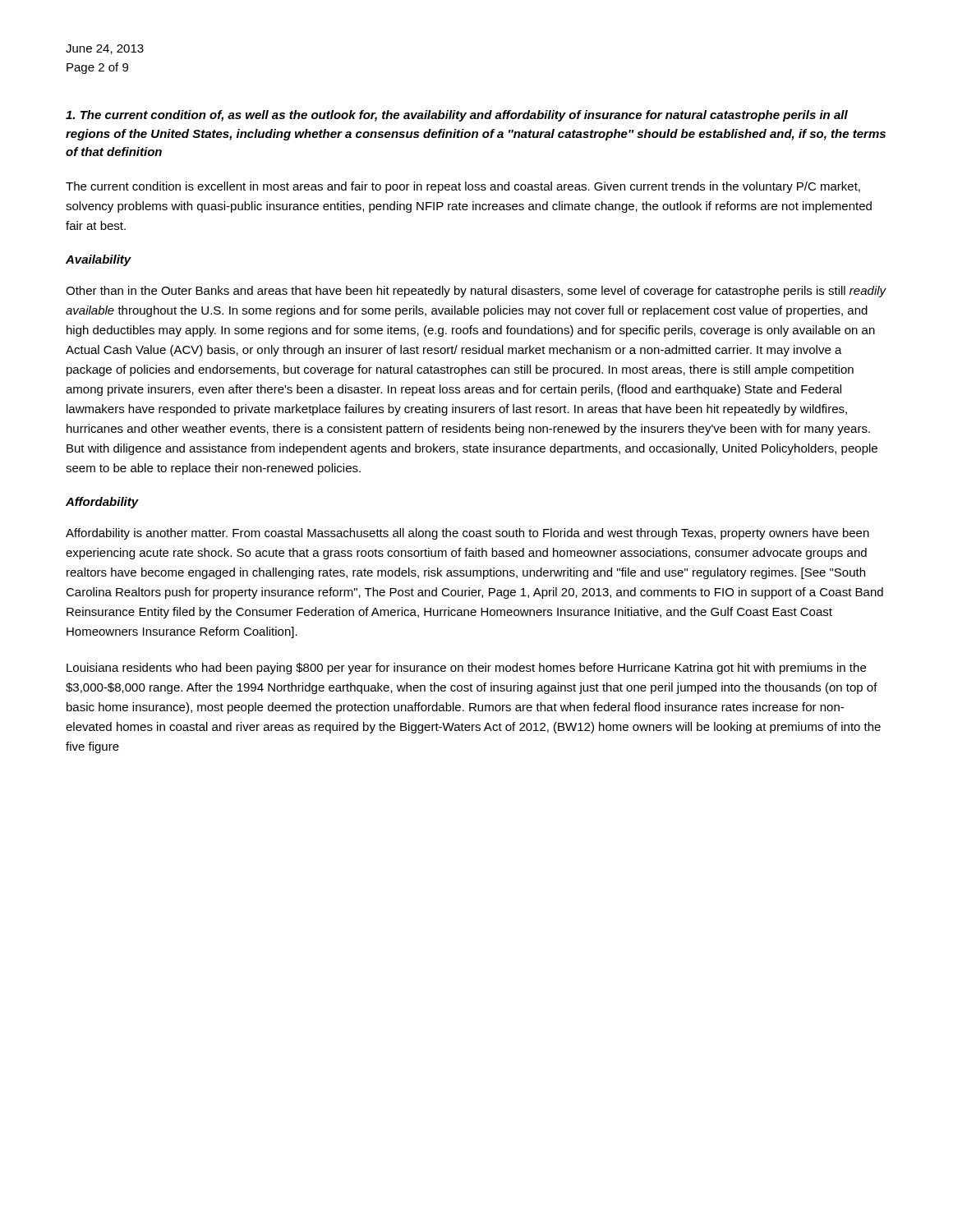Navigate to the block starting "1. The current condition of,"
The width and height of the screenshot is (953, 1232).
[476, 133]
